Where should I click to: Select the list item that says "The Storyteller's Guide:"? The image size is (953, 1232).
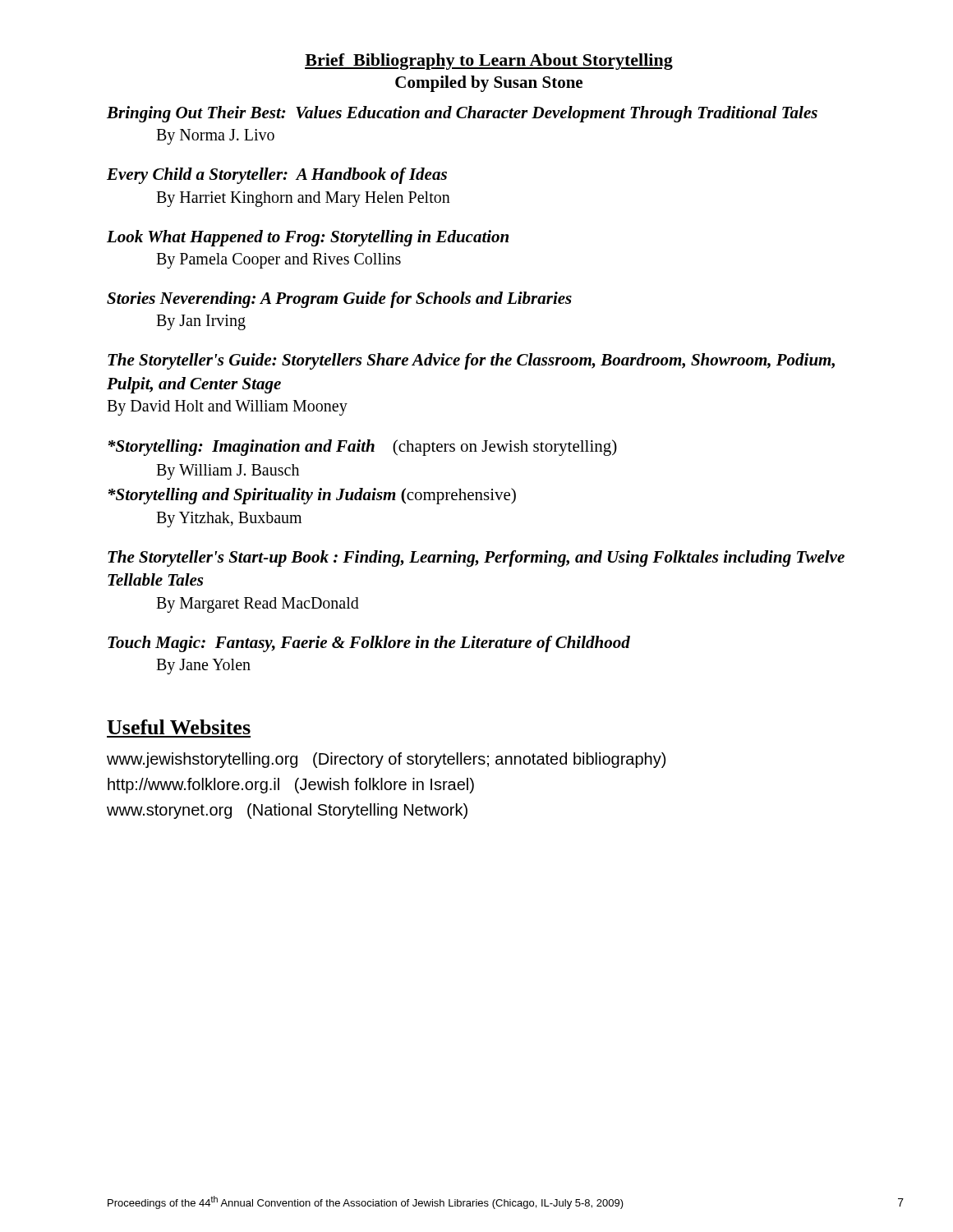point(471,361)
